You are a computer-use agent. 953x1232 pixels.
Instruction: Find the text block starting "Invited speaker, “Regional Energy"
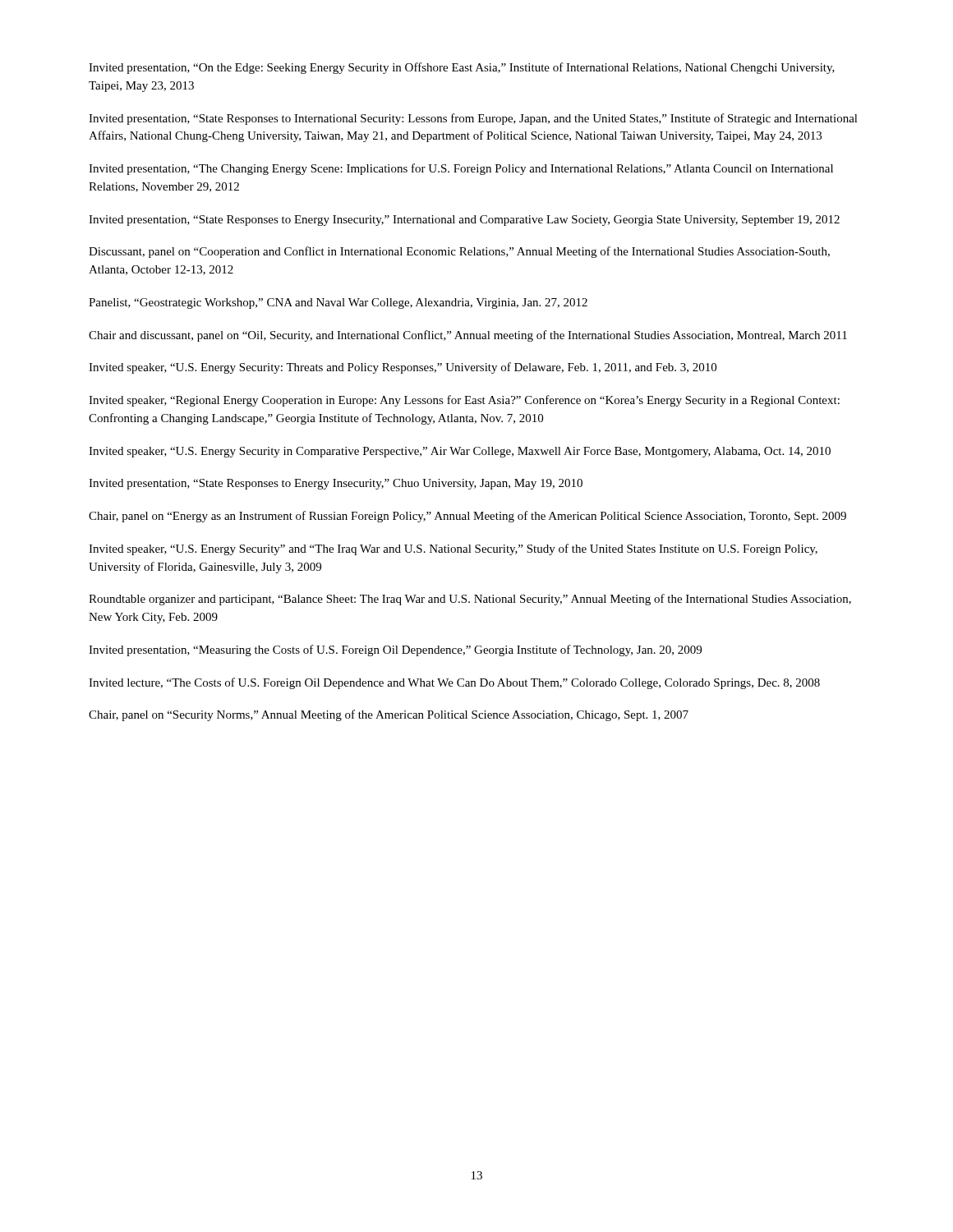pyautogui.click(x=465, y=409)
